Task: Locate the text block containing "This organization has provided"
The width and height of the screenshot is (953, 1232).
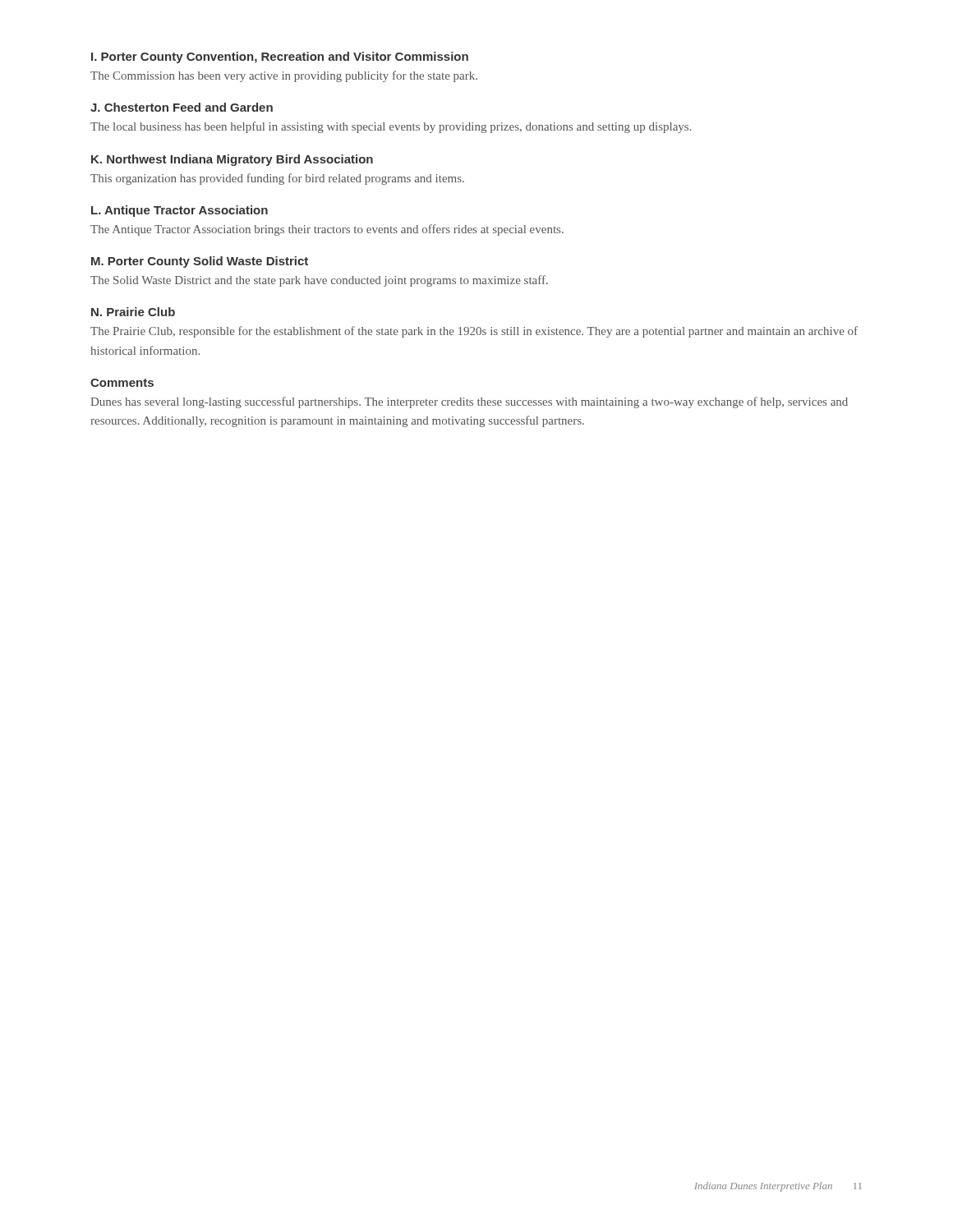Action: coord(278,178)
